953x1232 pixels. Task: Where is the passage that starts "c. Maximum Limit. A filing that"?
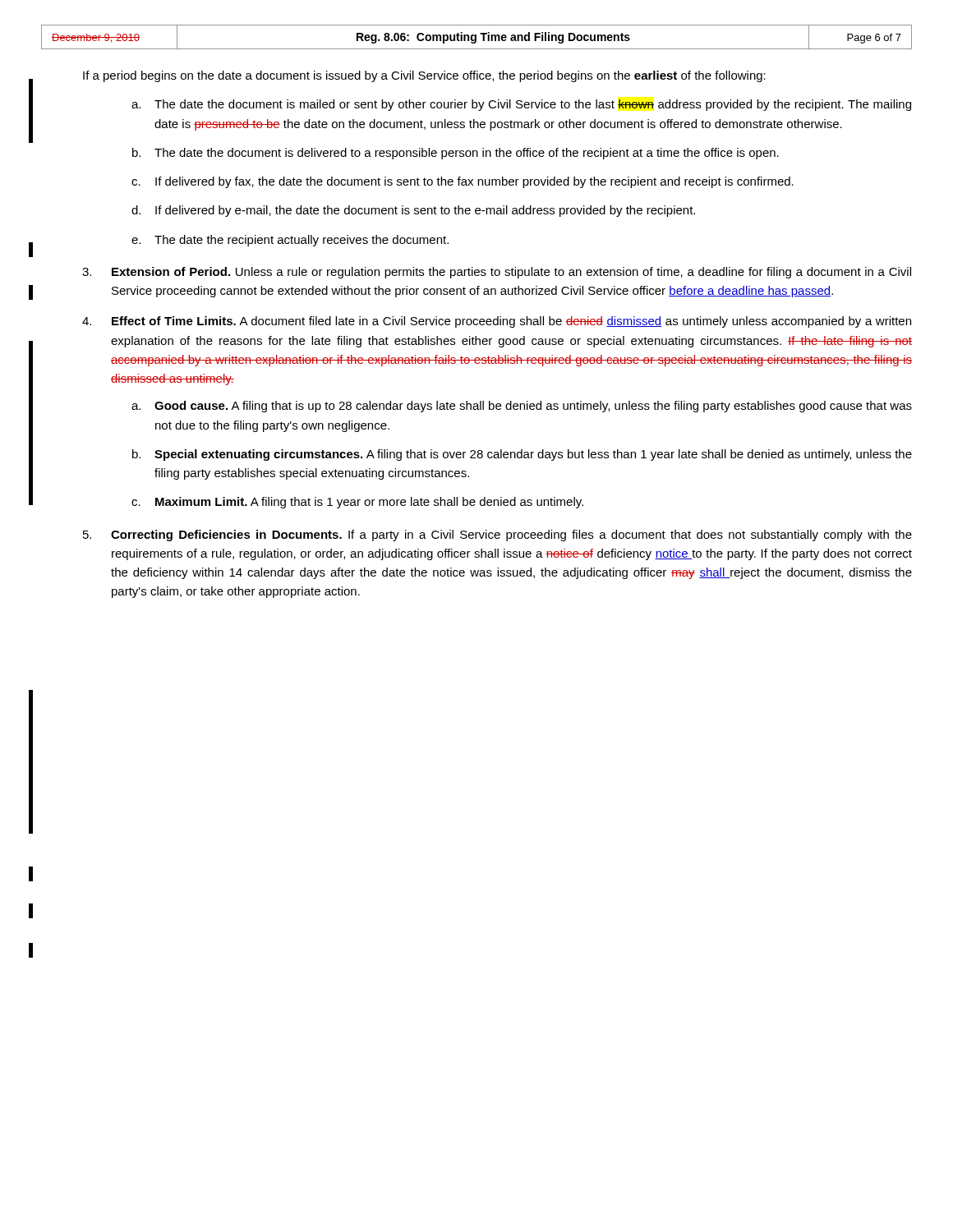point(358,502)
